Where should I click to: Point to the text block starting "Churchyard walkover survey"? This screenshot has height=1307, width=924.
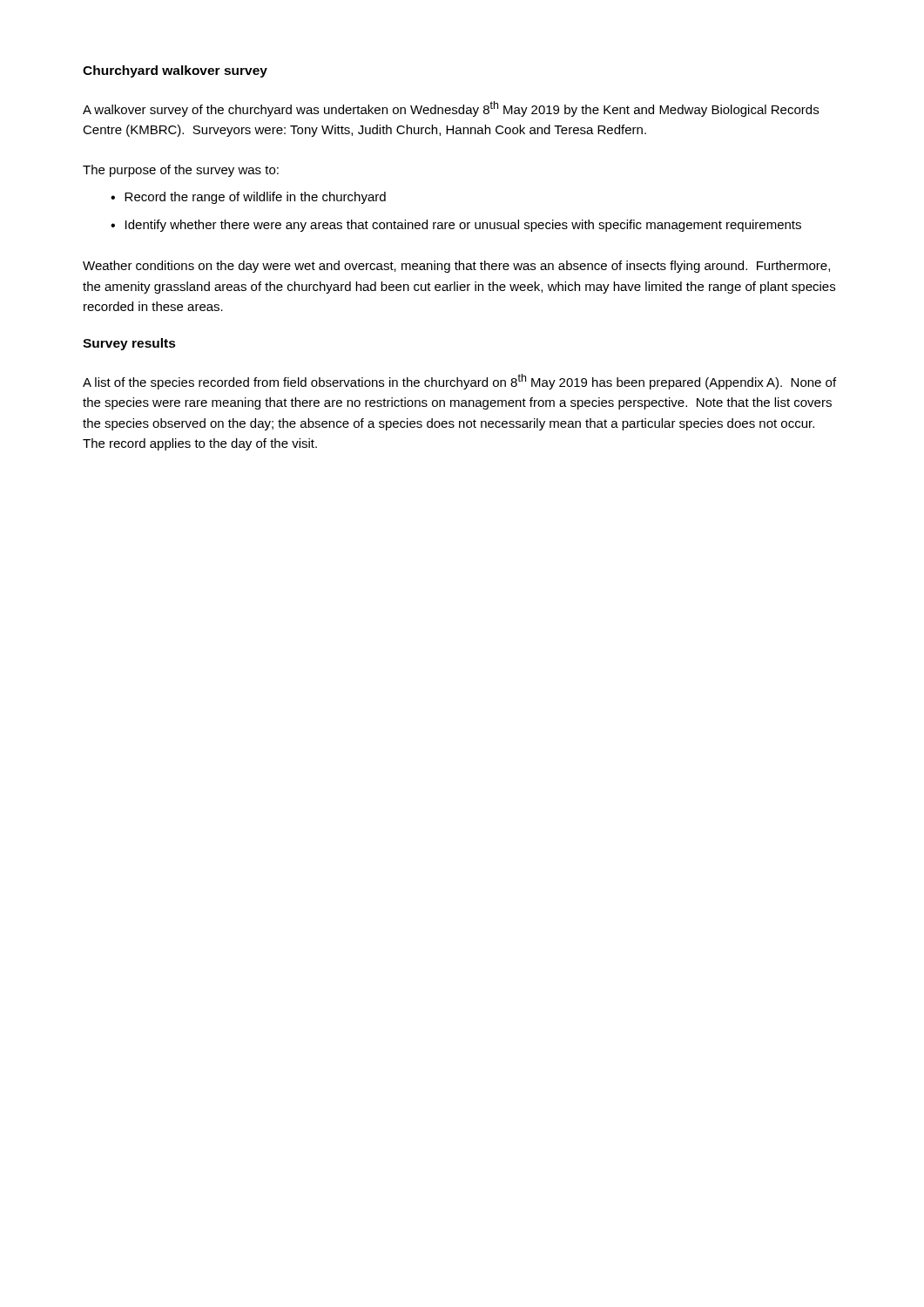point(175,70)
